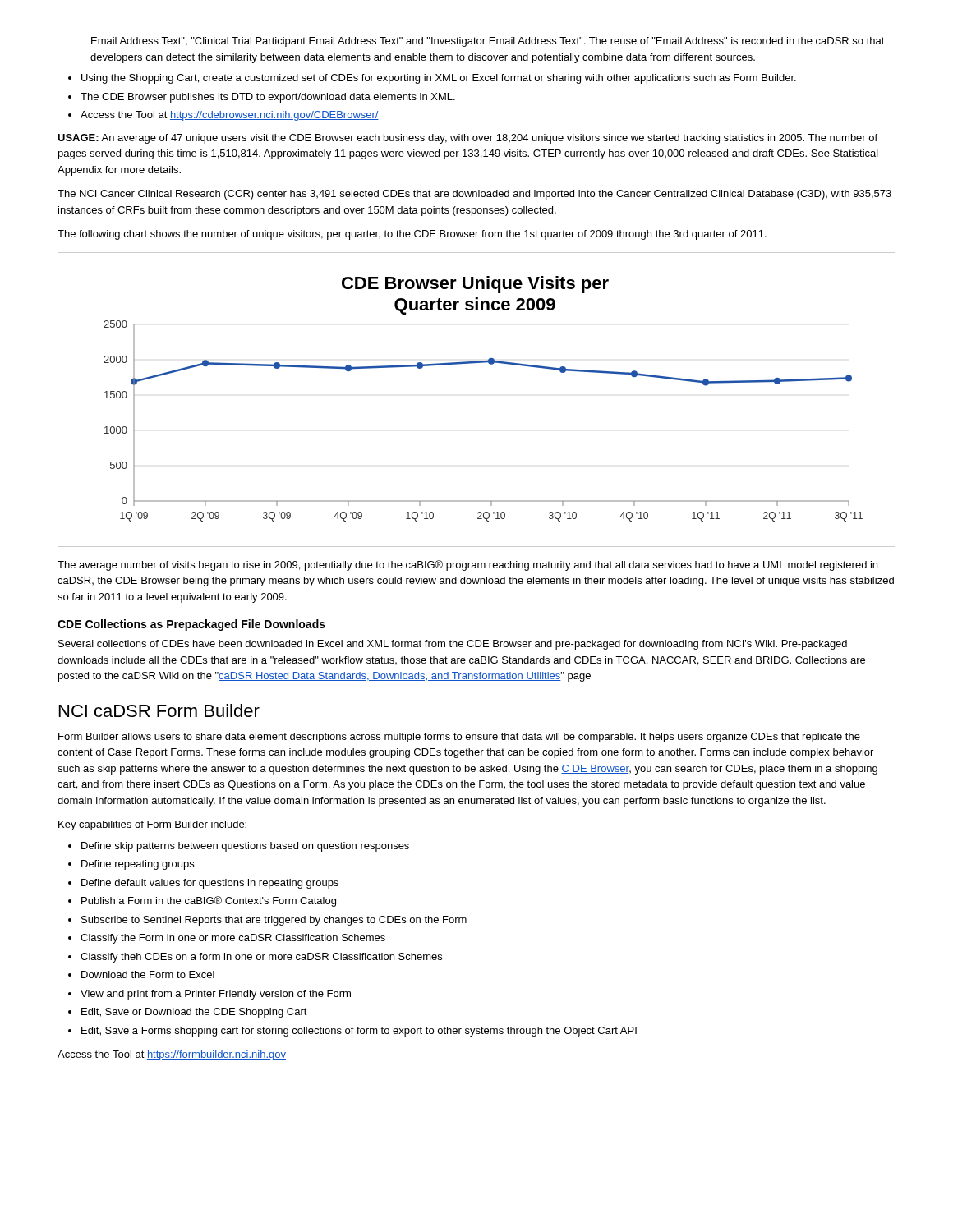Select the list item containing "Using the Shopping"

point(439,78)
